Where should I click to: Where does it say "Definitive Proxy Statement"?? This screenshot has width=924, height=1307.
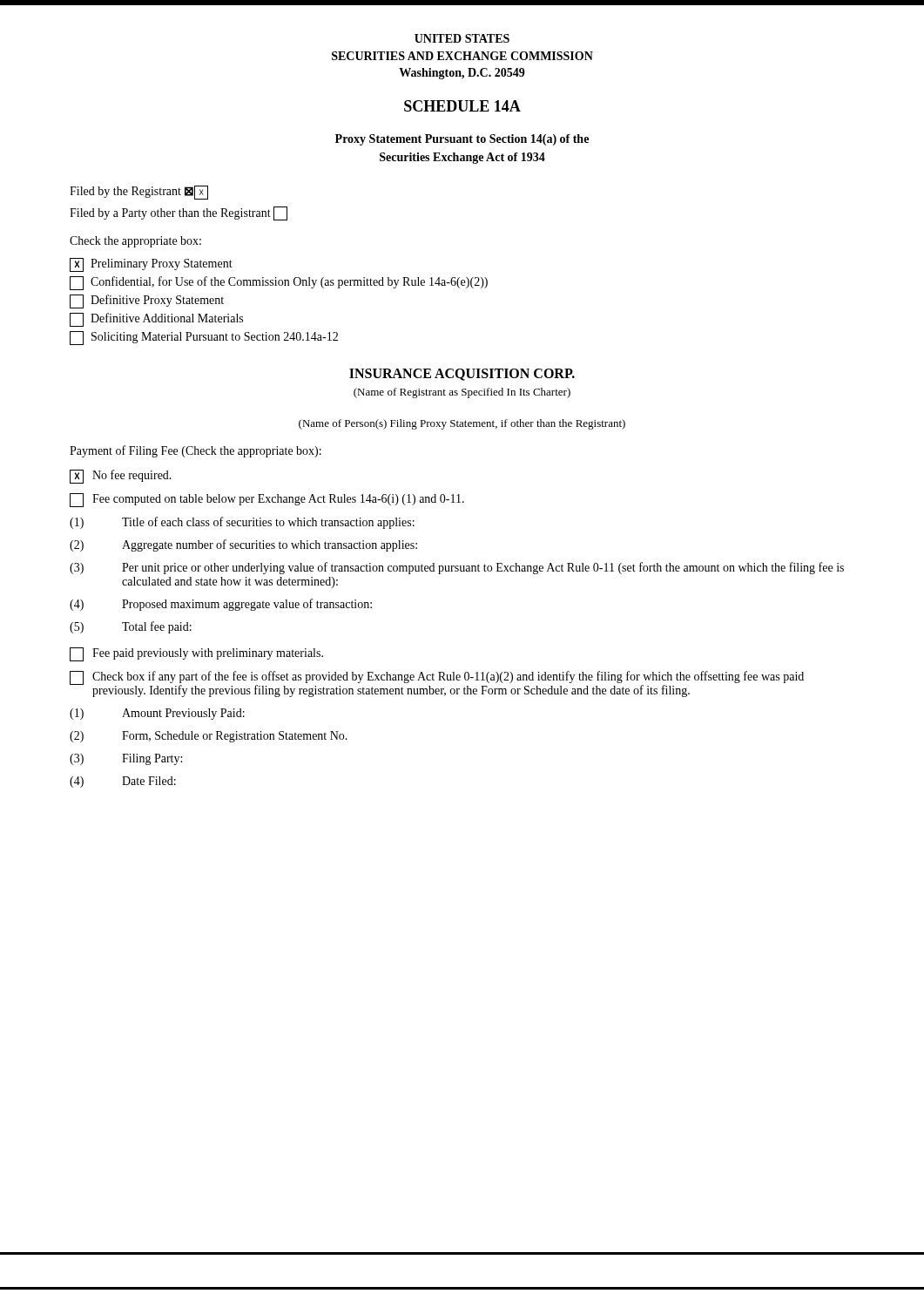click(x=147, y=301)
